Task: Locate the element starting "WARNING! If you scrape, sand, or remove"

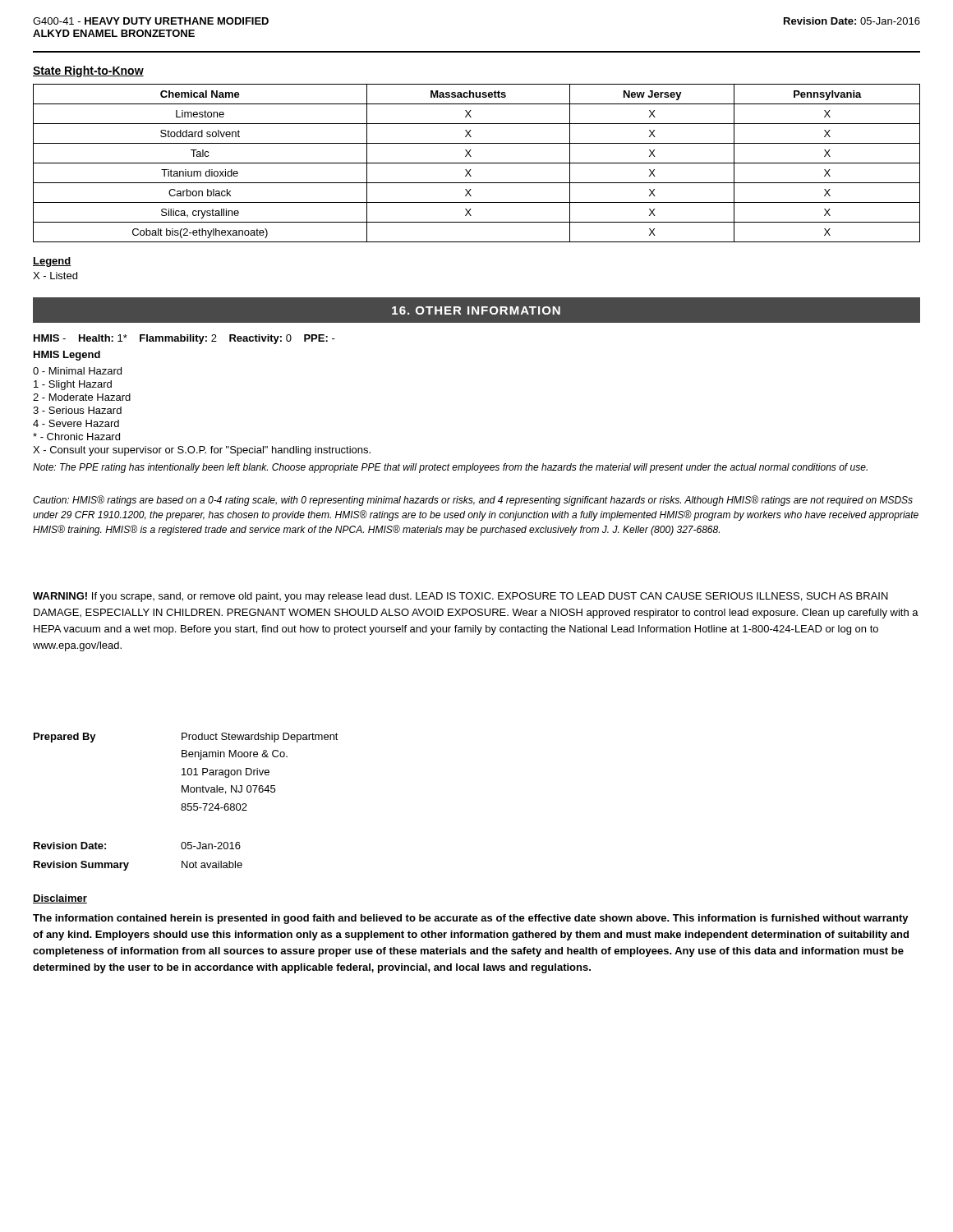Action: pyautogui.click(x=475, y=621)
